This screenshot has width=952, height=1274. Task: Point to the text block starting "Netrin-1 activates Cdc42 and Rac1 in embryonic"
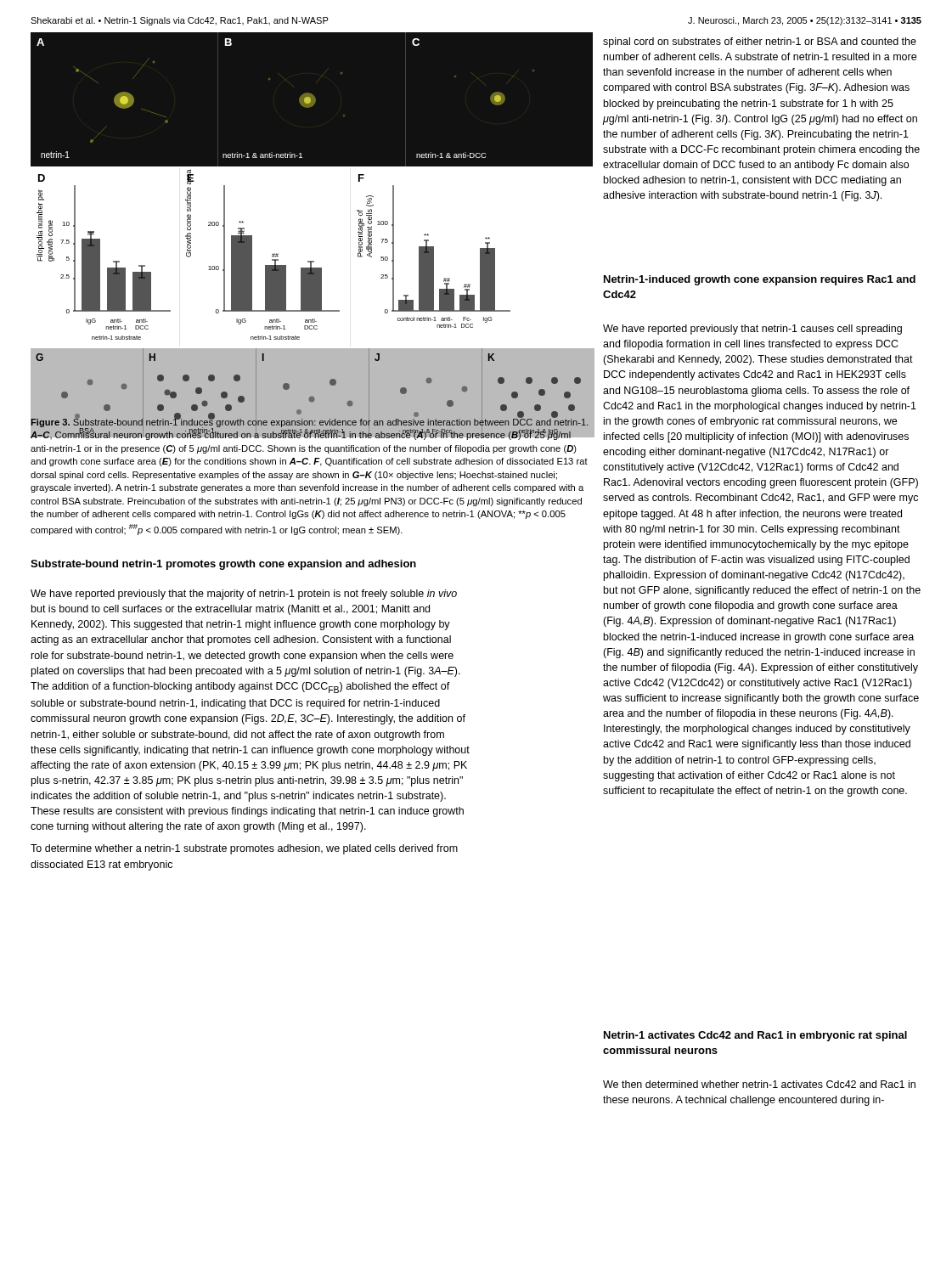755,1043
